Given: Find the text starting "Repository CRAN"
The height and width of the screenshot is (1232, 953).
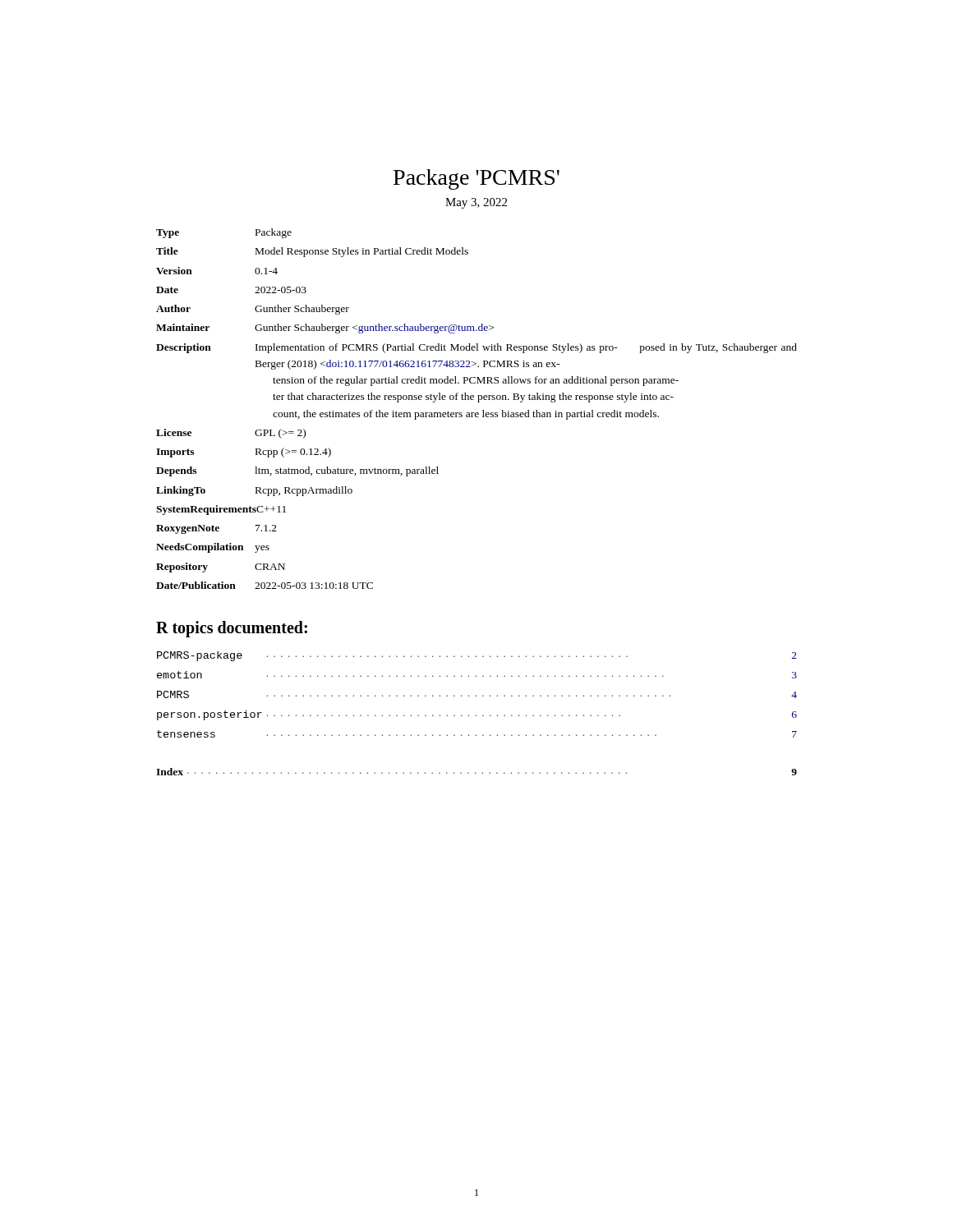Looking at the screenshot, I should pyautogui.click(x=182, y=567).
